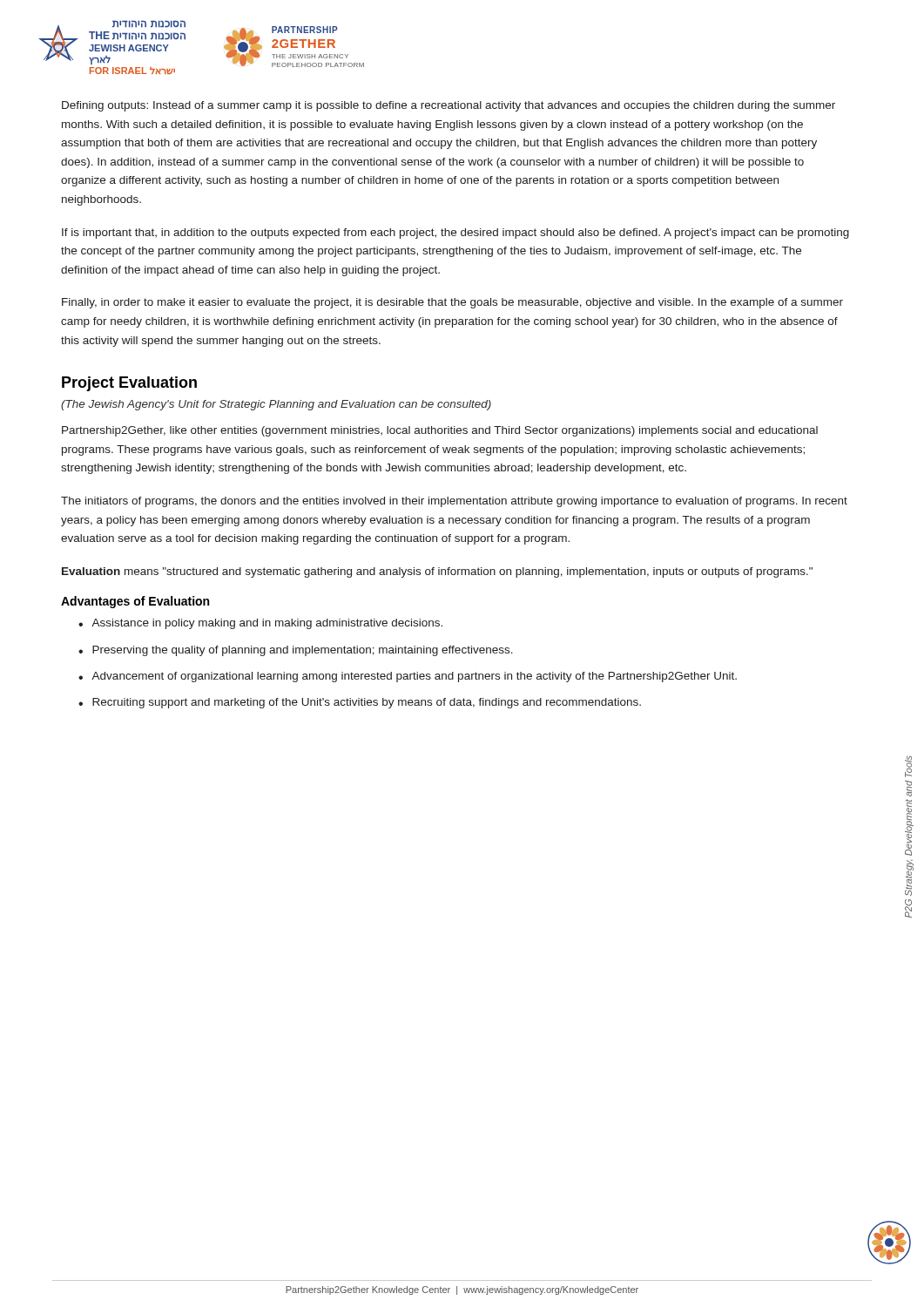Click a logo
Image resolution: width=924 pixels, height=1307 pixels.
pos(889,1242)
